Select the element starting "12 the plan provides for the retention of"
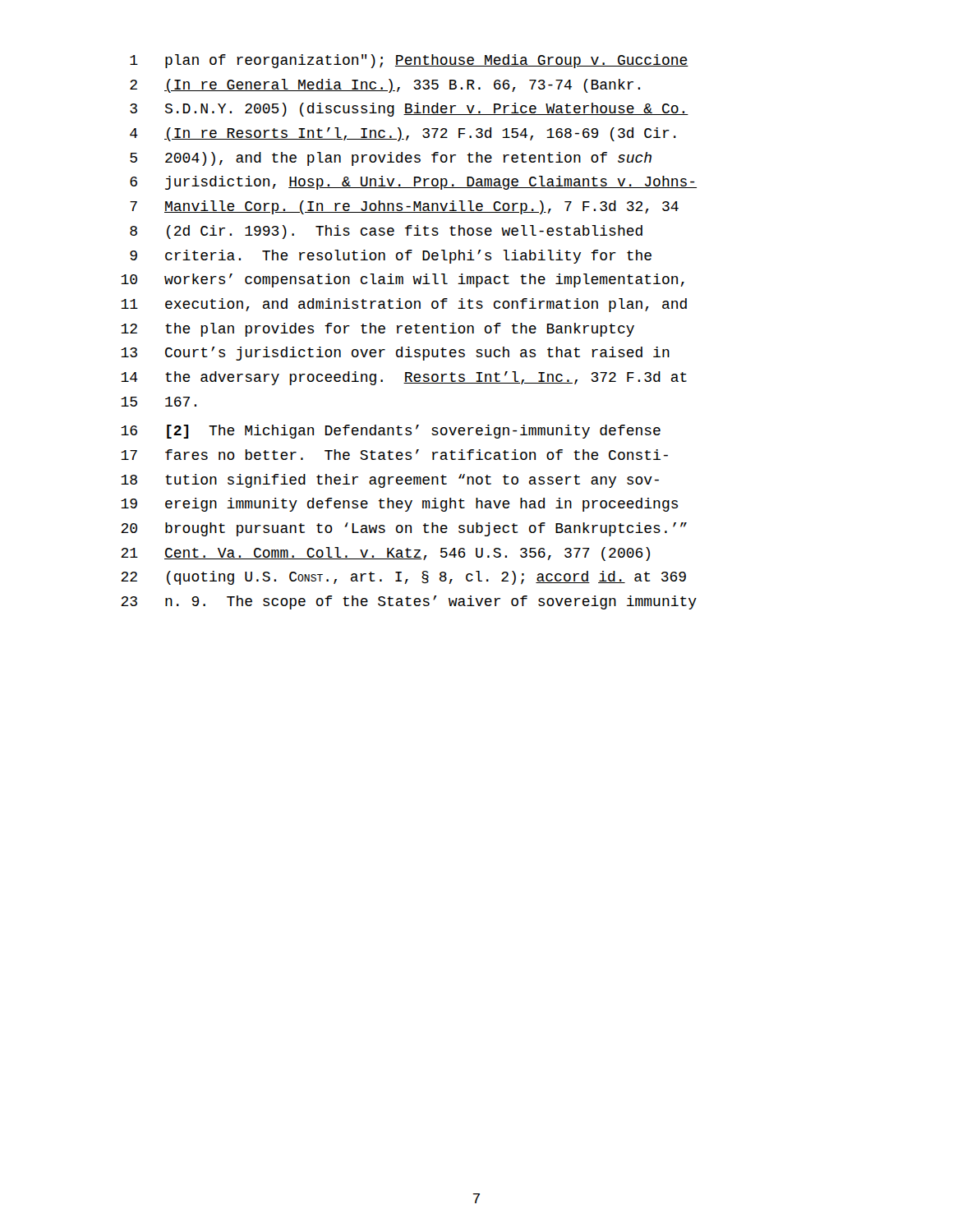This screenshot has width=953, height=1232. (485, 330)
